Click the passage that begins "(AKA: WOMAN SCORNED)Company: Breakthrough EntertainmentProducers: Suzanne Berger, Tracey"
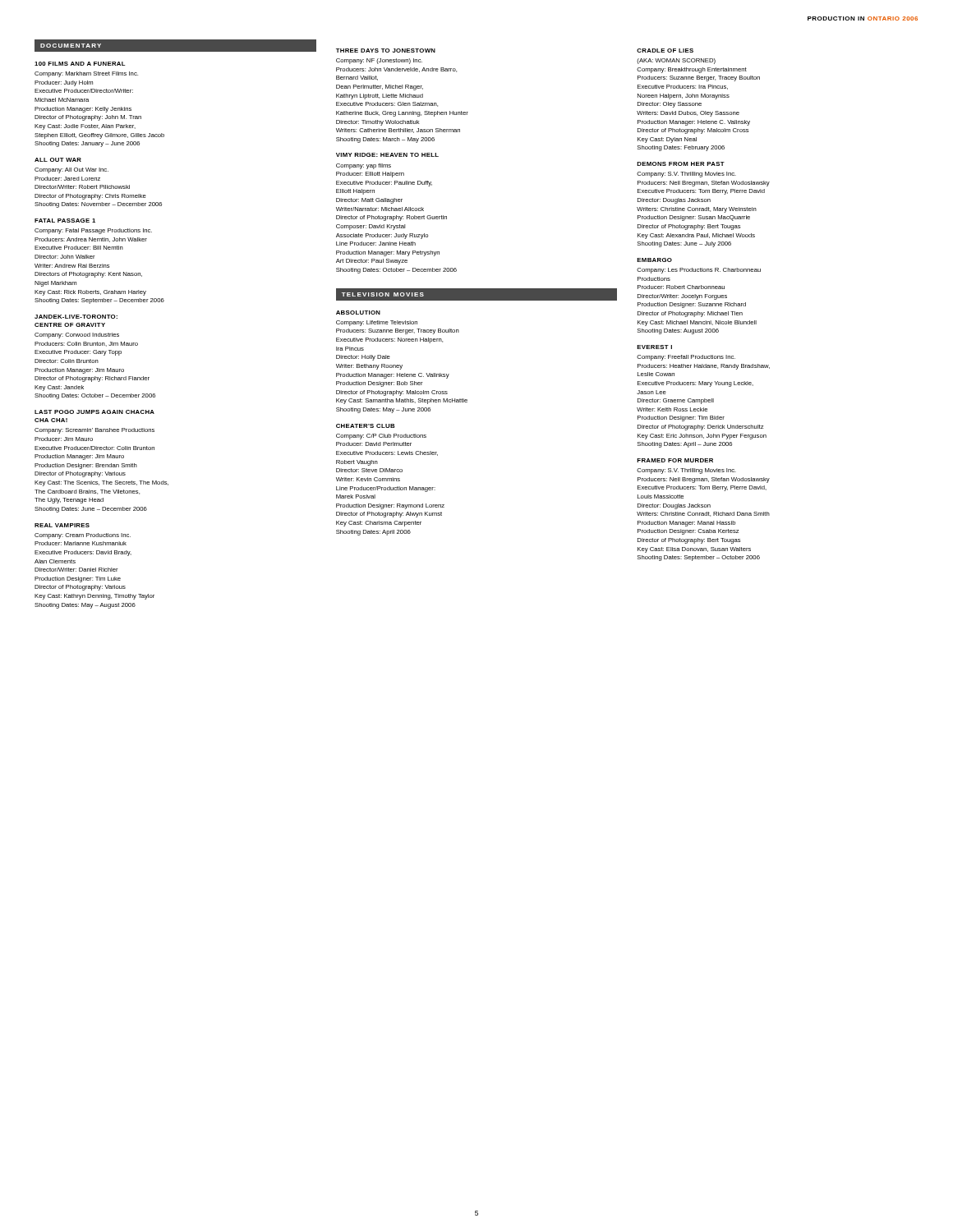This screenshot has width=953, height=1232. [676, 61]
